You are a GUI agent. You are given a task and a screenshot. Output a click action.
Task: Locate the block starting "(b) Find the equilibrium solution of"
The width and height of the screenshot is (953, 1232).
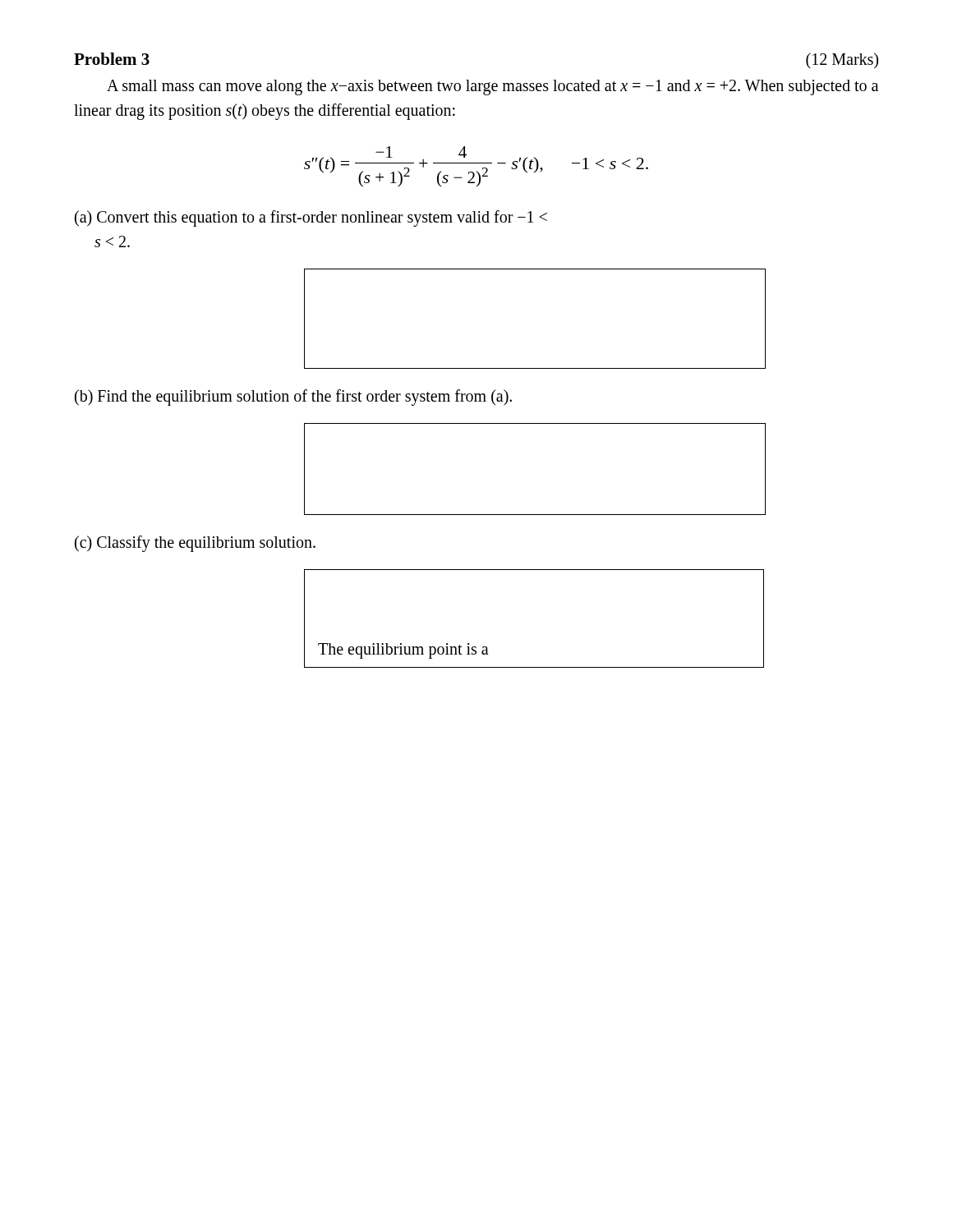pos(293,396)
